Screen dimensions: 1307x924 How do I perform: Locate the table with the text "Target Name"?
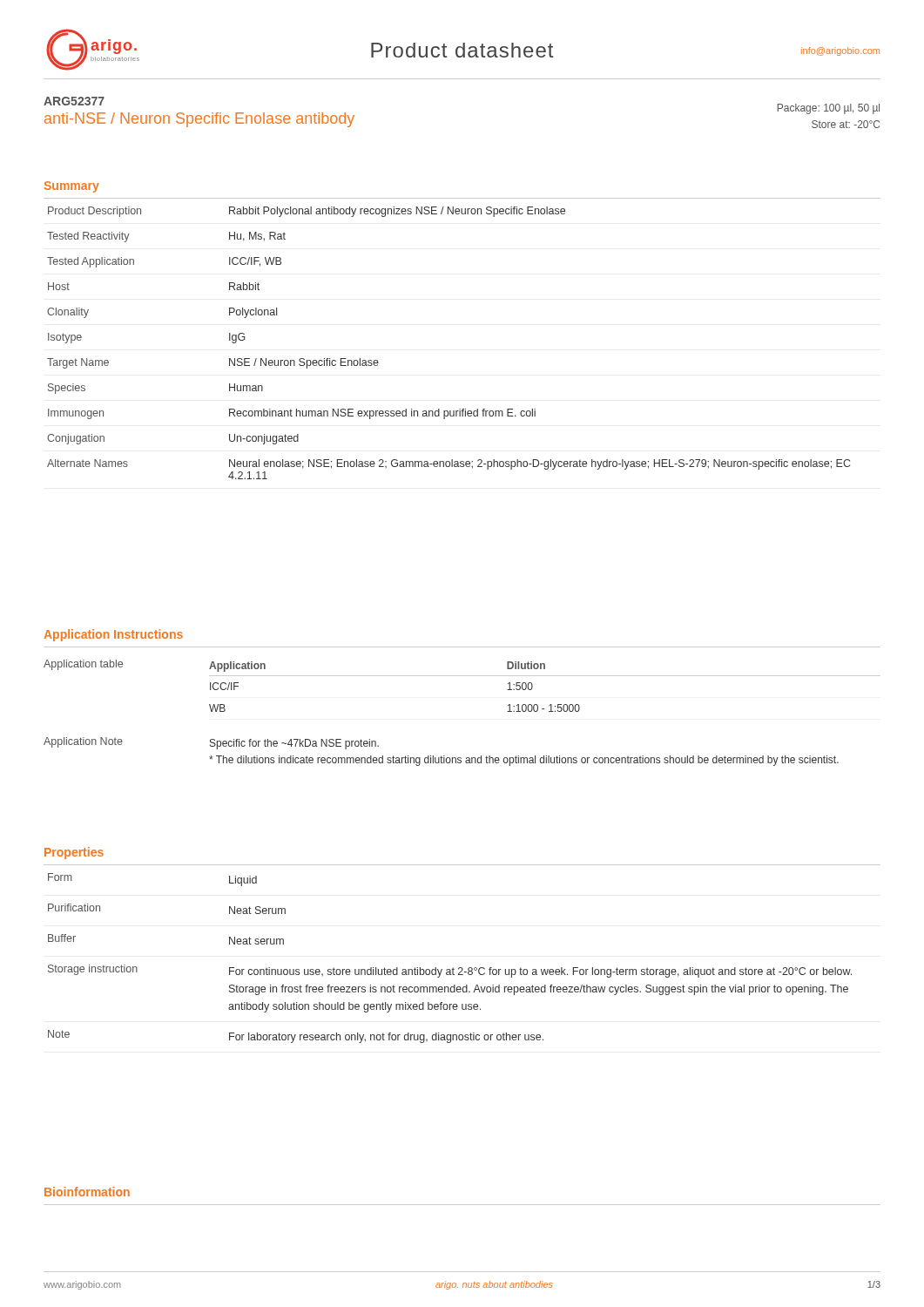coord(462,344)
